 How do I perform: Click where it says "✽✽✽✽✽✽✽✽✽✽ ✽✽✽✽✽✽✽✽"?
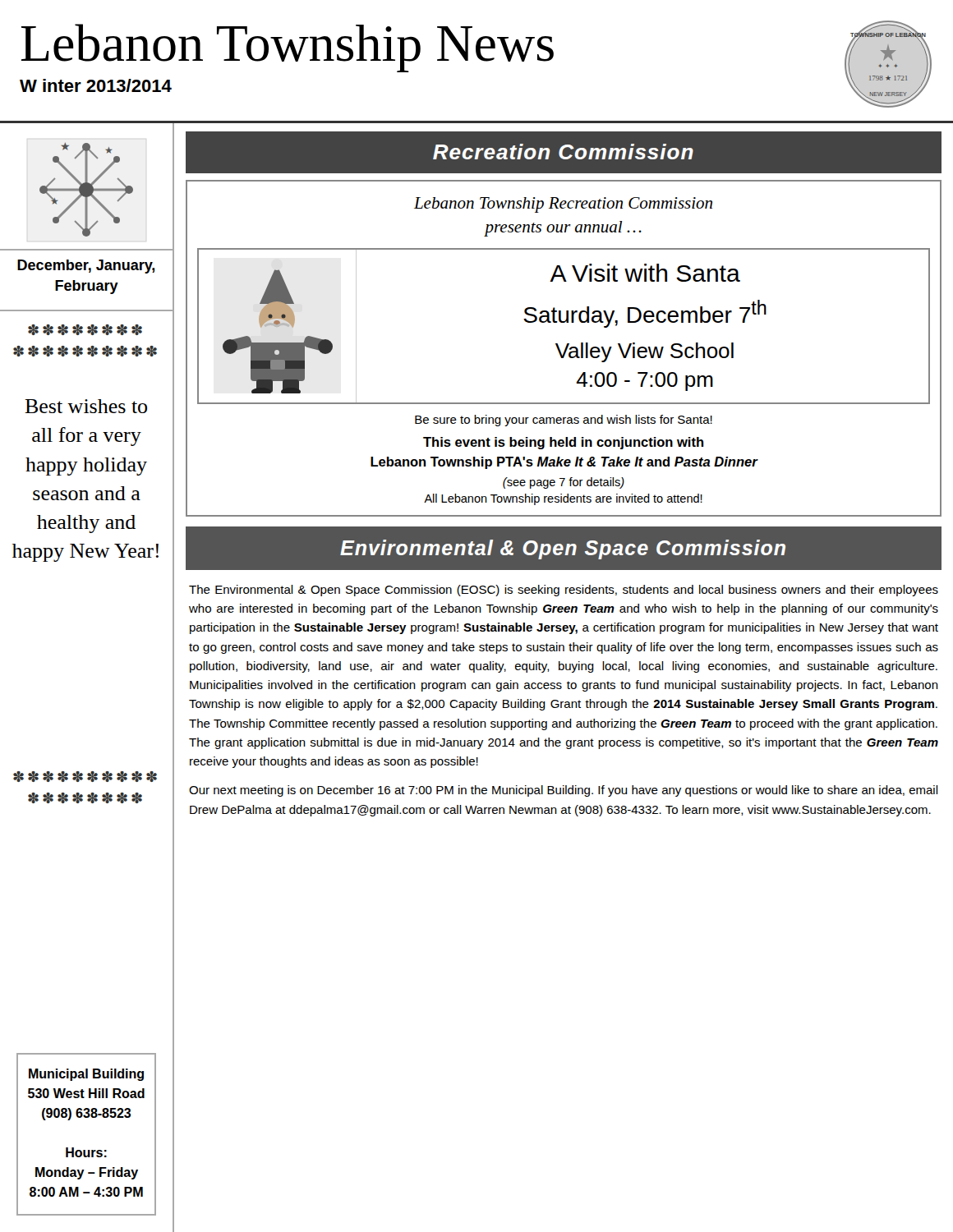pyautogui.click(x=86, y=787)
